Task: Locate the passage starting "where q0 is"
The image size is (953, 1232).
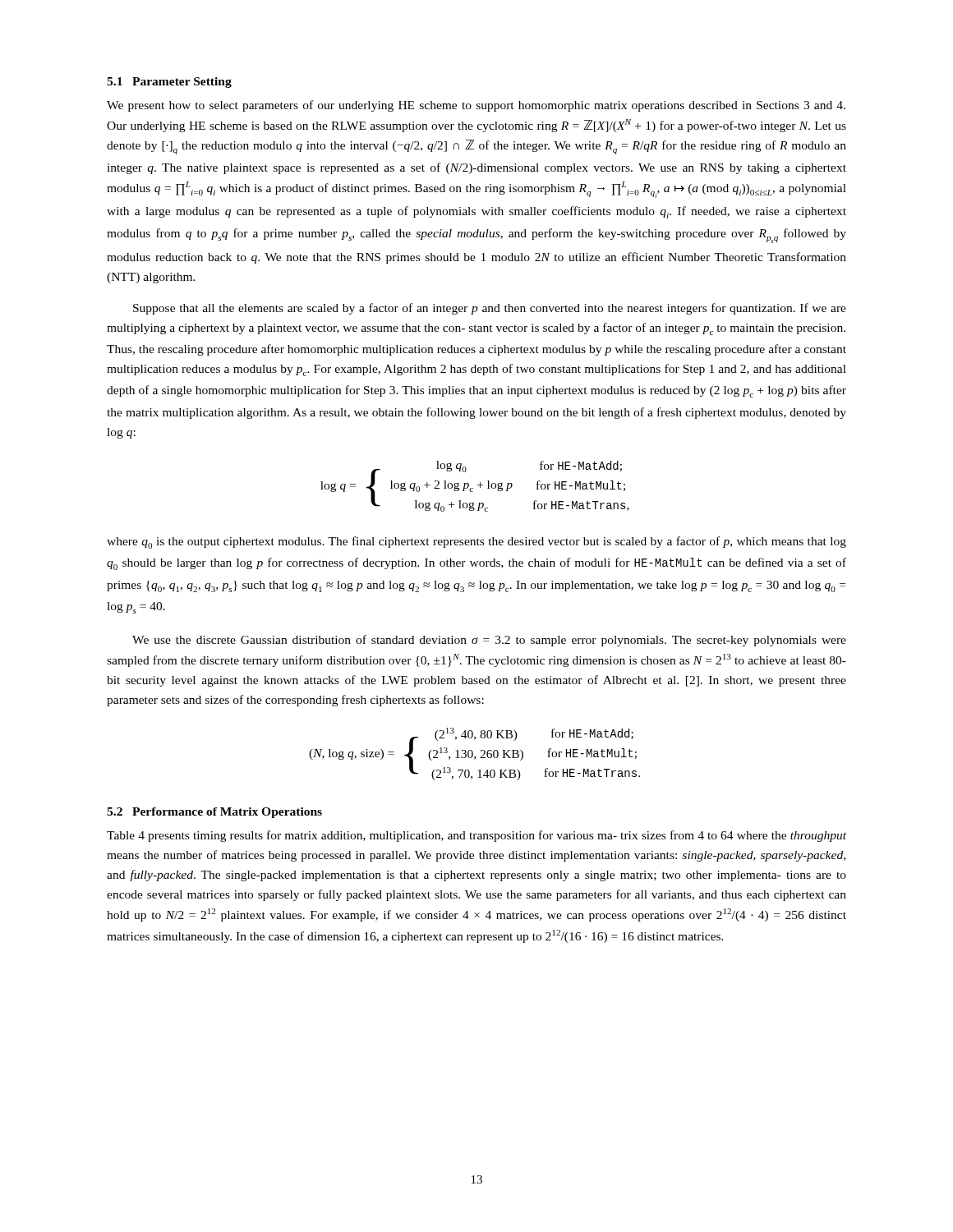Action: pos(476,575)
